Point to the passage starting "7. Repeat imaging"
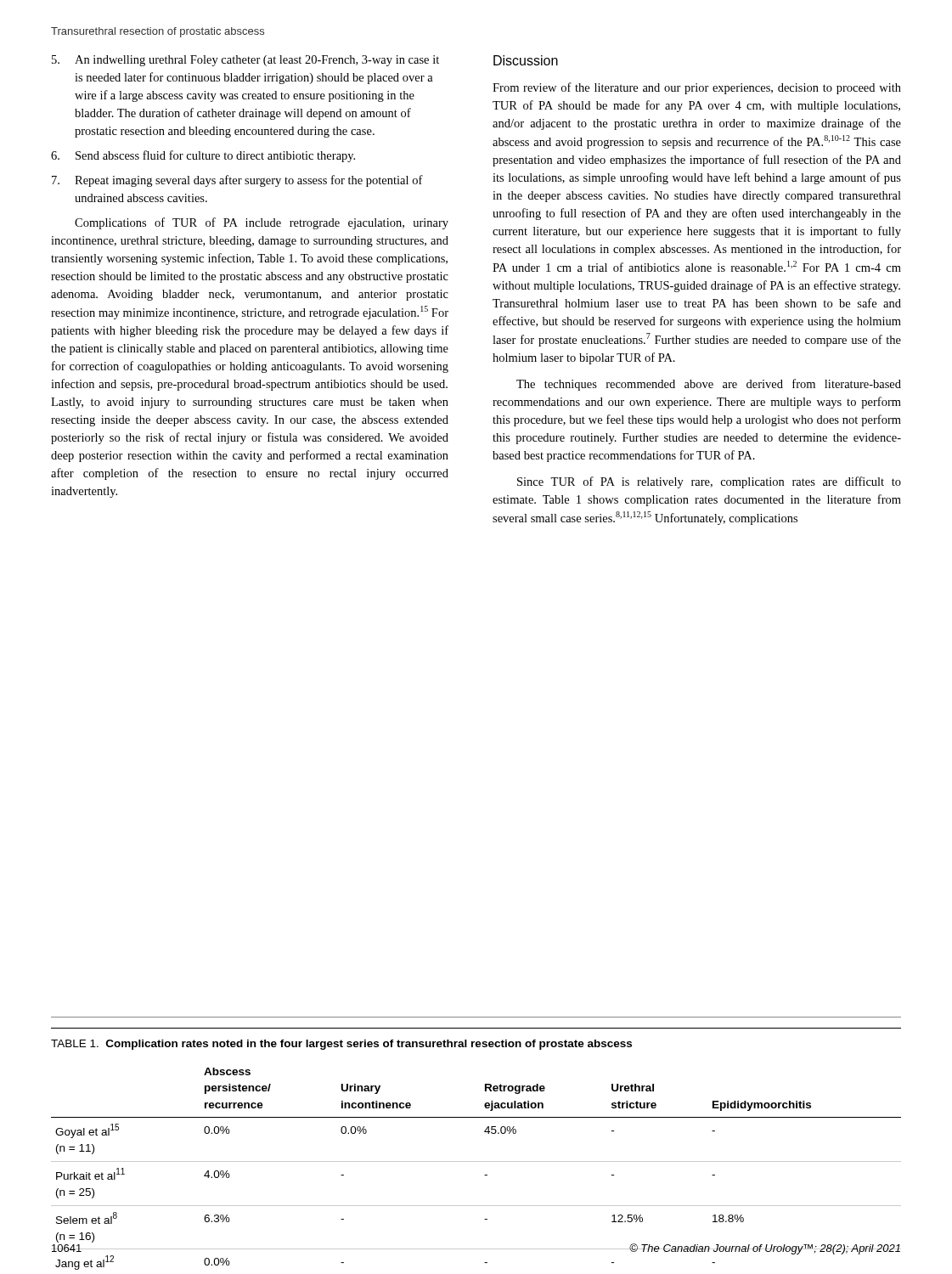Screen dimensions: 1274x952 pyautogui.click(x=250, y=190)
